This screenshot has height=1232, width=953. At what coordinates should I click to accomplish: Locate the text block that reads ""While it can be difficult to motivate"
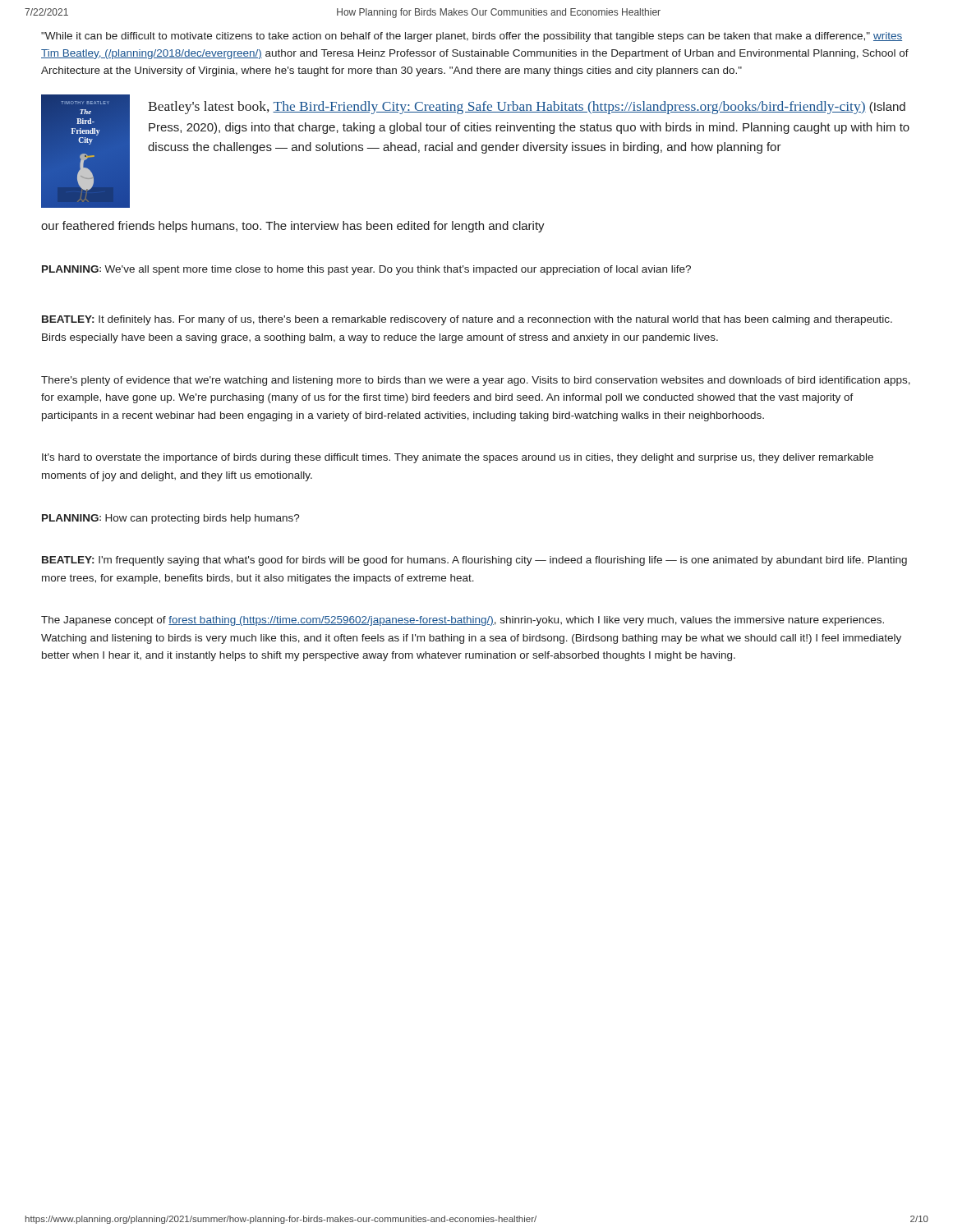(x=475, y=53)
